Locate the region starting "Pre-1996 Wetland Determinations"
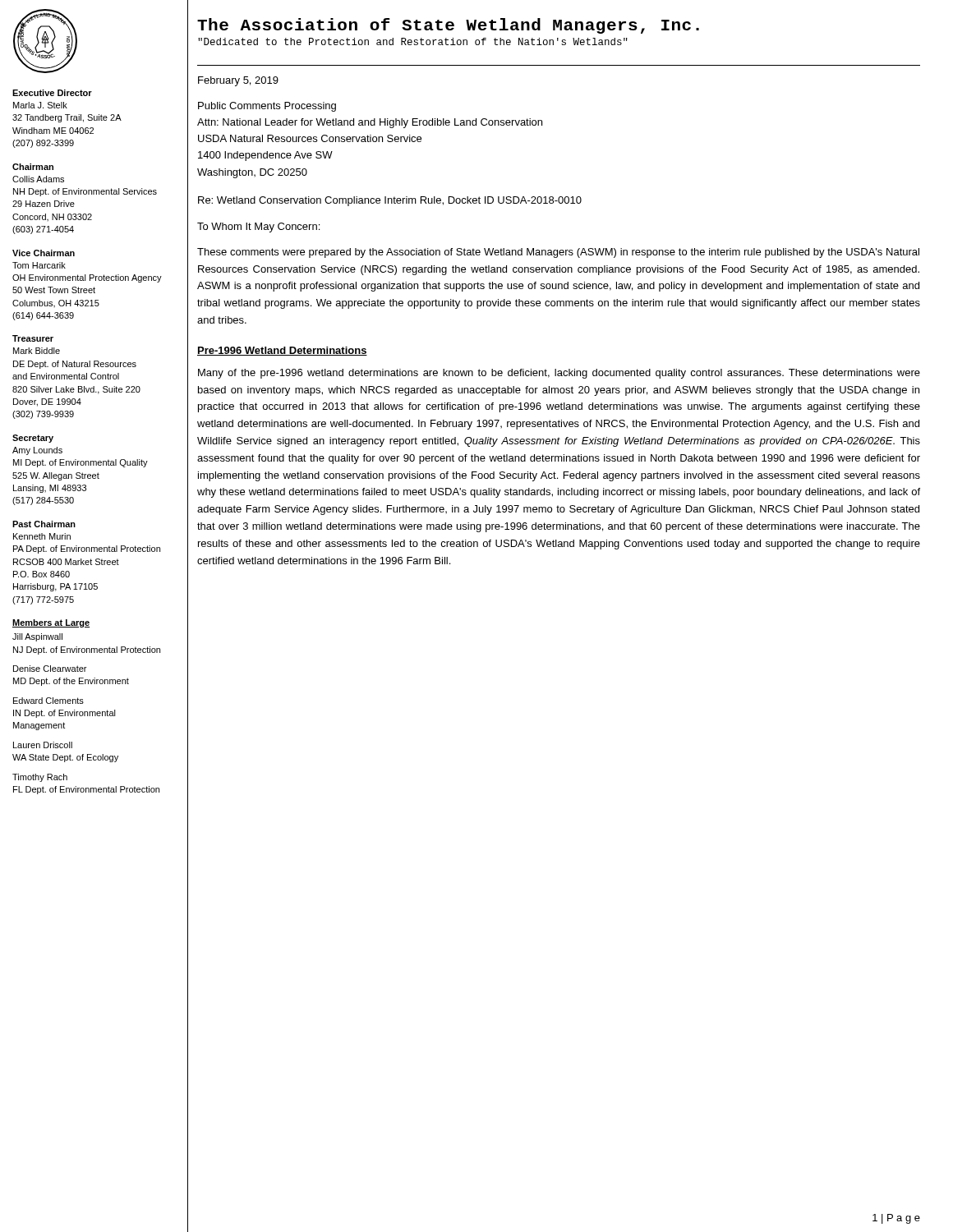This screenshot has height=1232, width=953. pos(282,350)
